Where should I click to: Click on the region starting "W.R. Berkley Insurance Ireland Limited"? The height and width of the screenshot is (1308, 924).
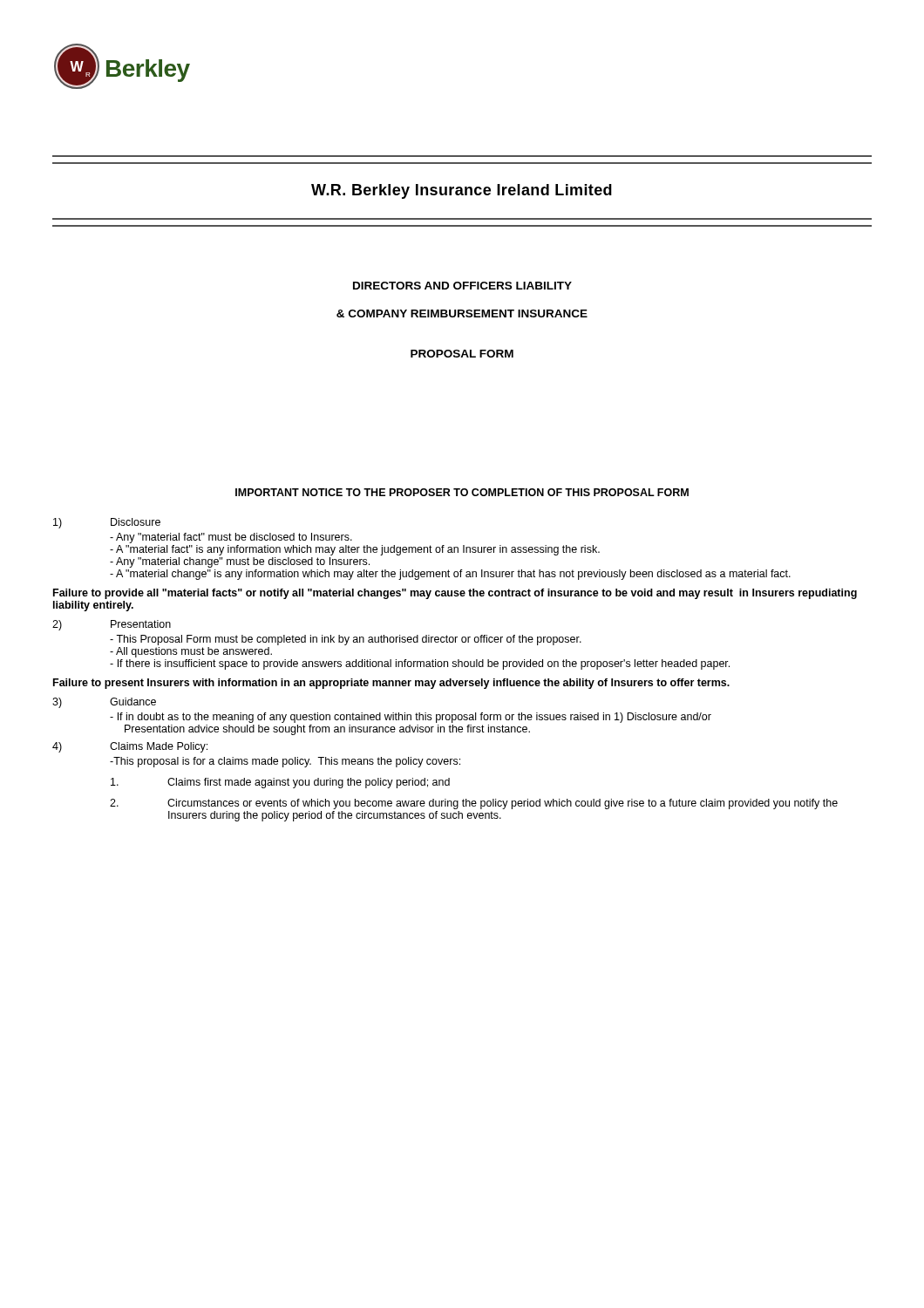click(462, 190)
